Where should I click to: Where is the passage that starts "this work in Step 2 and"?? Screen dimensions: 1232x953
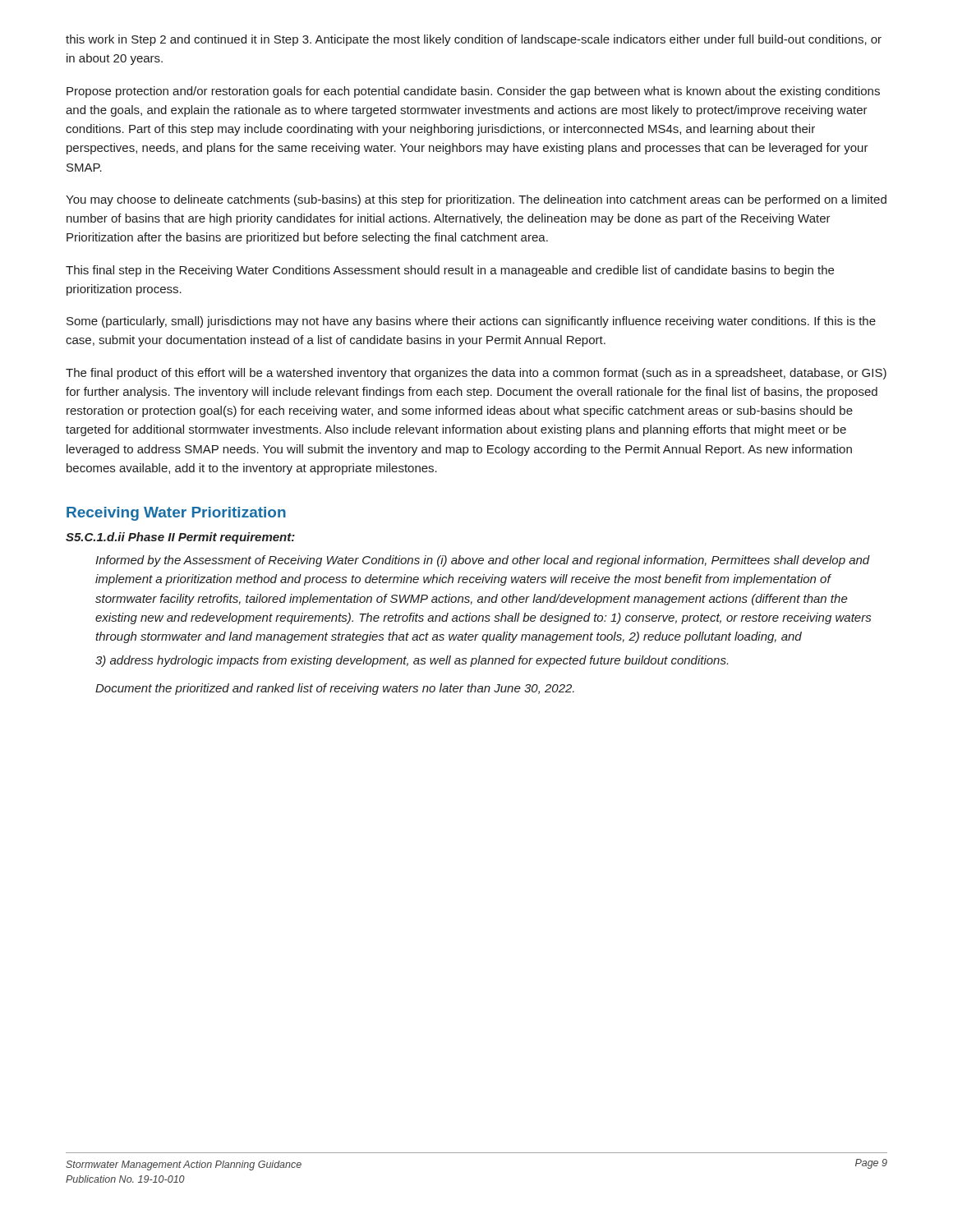pyautogui.click(x=474, y=49)
